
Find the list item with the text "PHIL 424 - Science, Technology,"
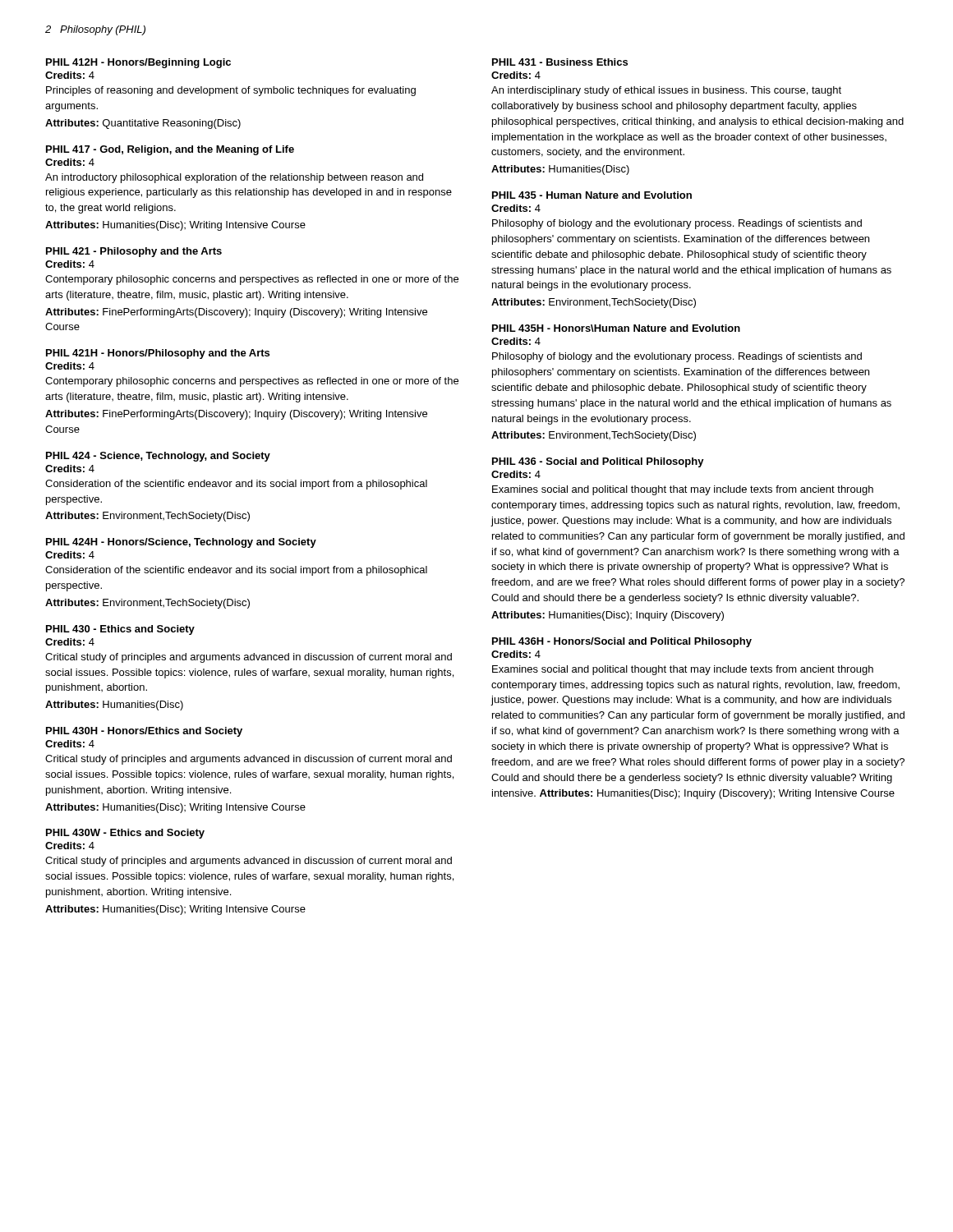253,487
